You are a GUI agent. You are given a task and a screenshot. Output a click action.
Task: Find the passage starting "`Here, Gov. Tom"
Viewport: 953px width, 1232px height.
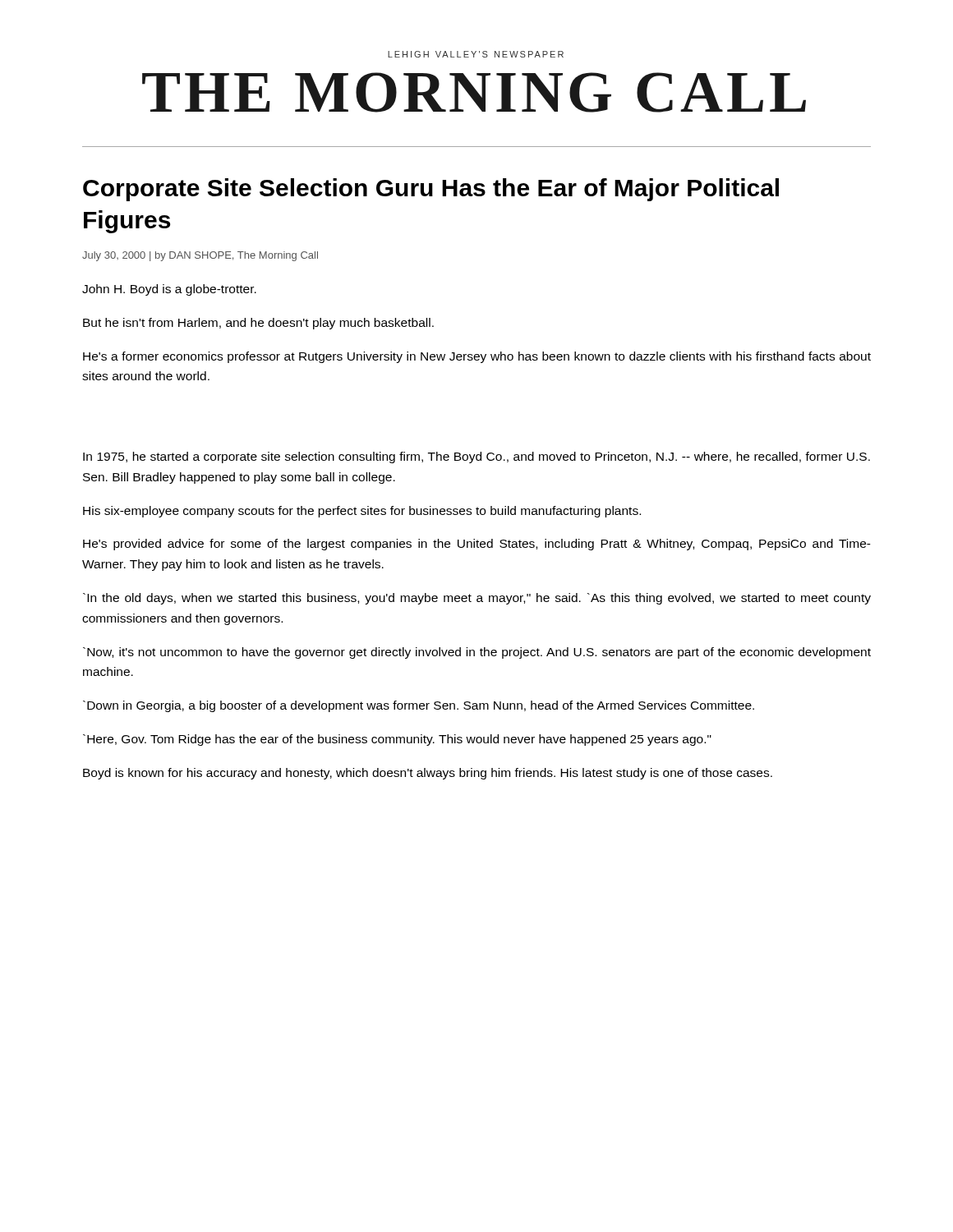pos(397,739)
